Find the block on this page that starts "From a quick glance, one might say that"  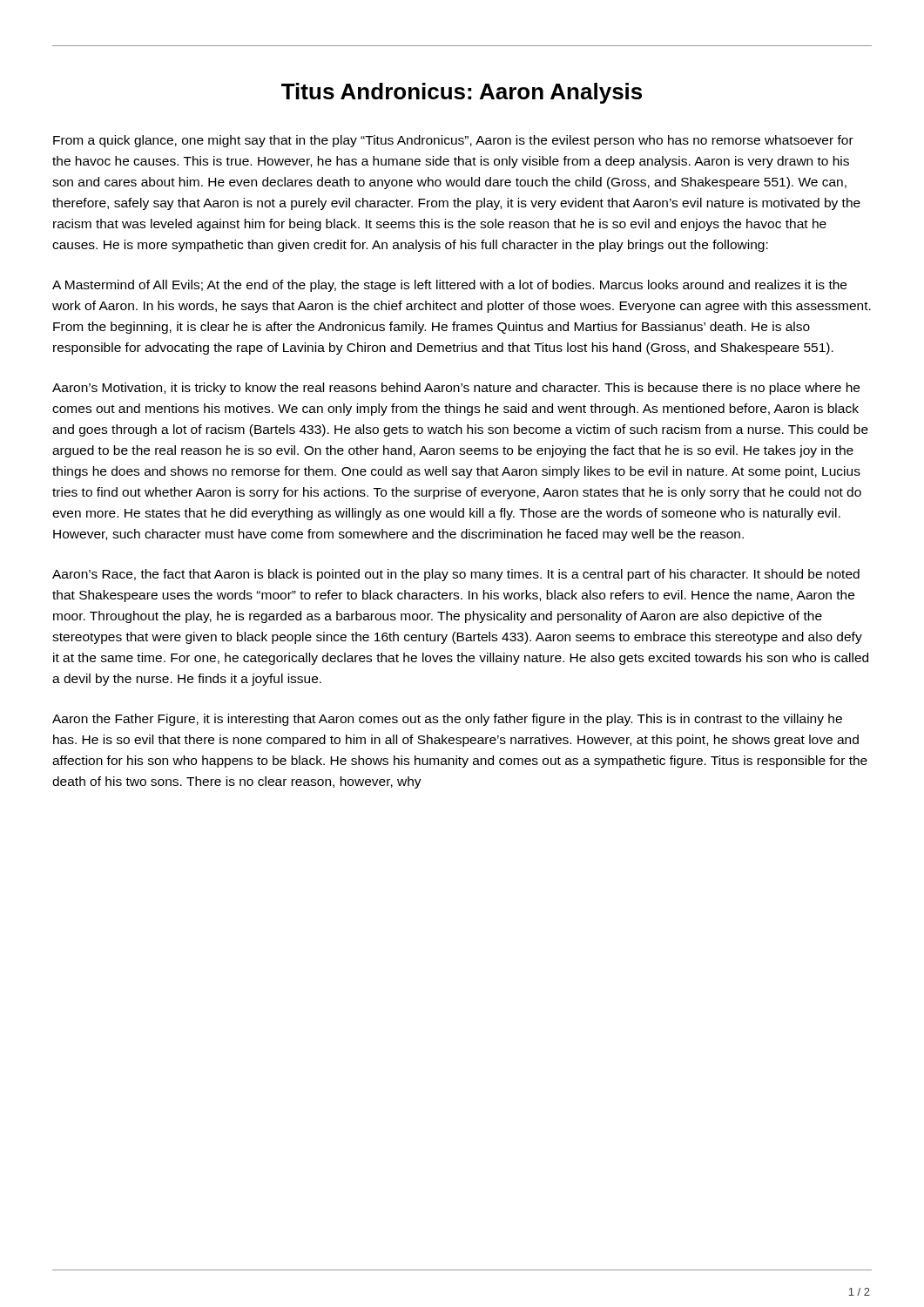pos(456,192)
